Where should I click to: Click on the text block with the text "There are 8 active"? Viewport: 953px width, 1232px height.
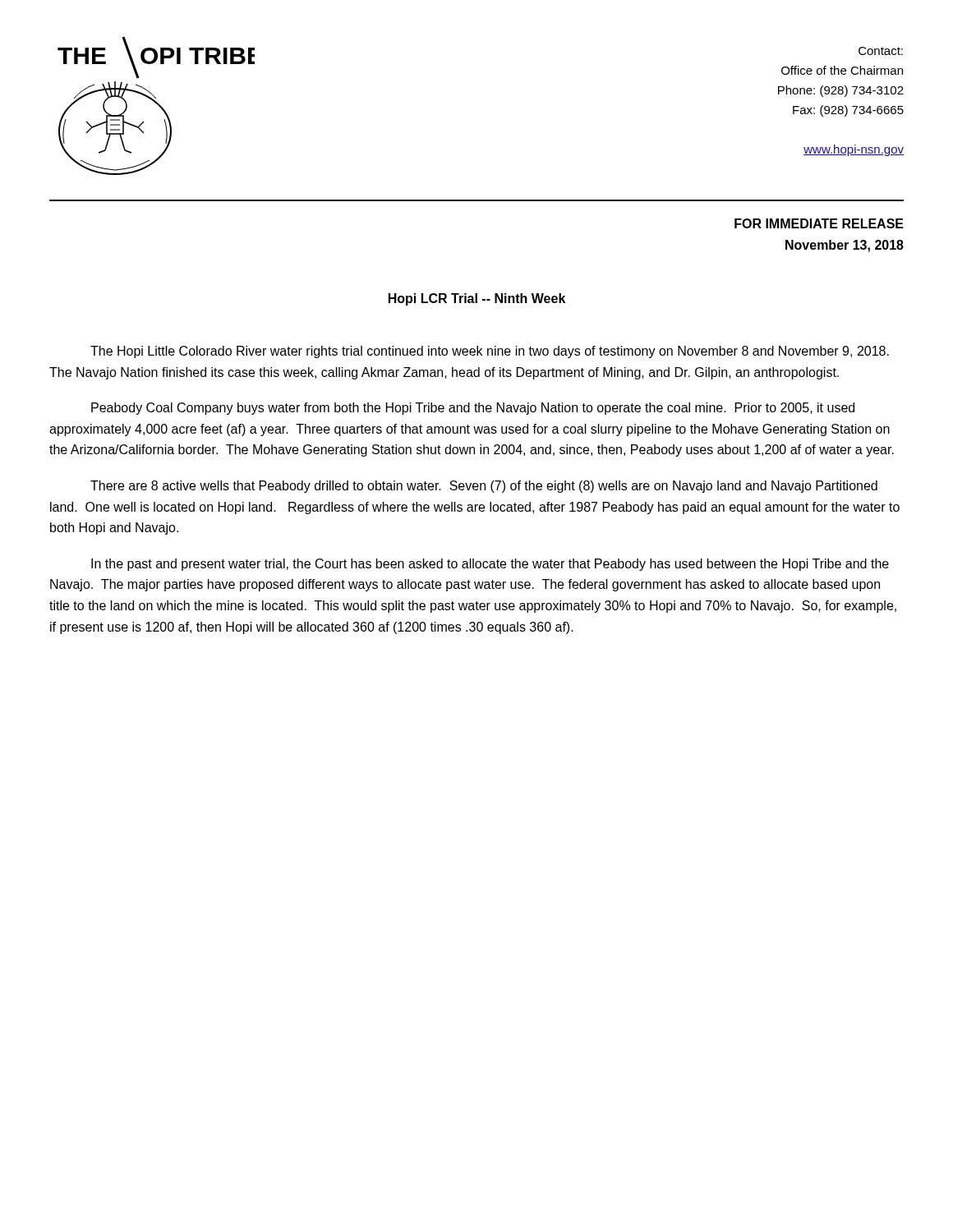click(475, 507)
